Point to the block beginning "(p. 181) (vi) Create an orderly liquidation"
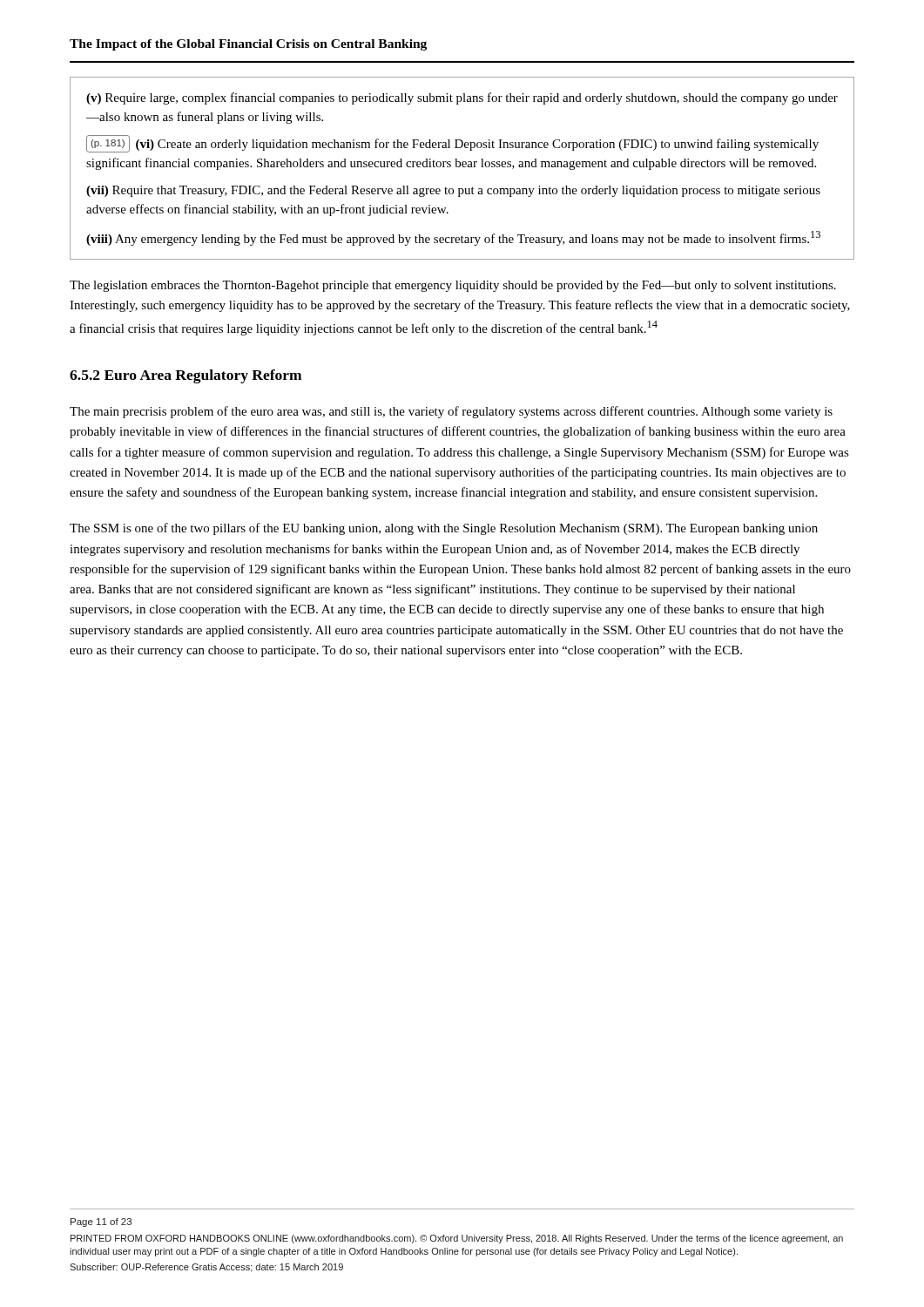The height and width of the screenshot is (1307, 924). (x=452, y=153)
